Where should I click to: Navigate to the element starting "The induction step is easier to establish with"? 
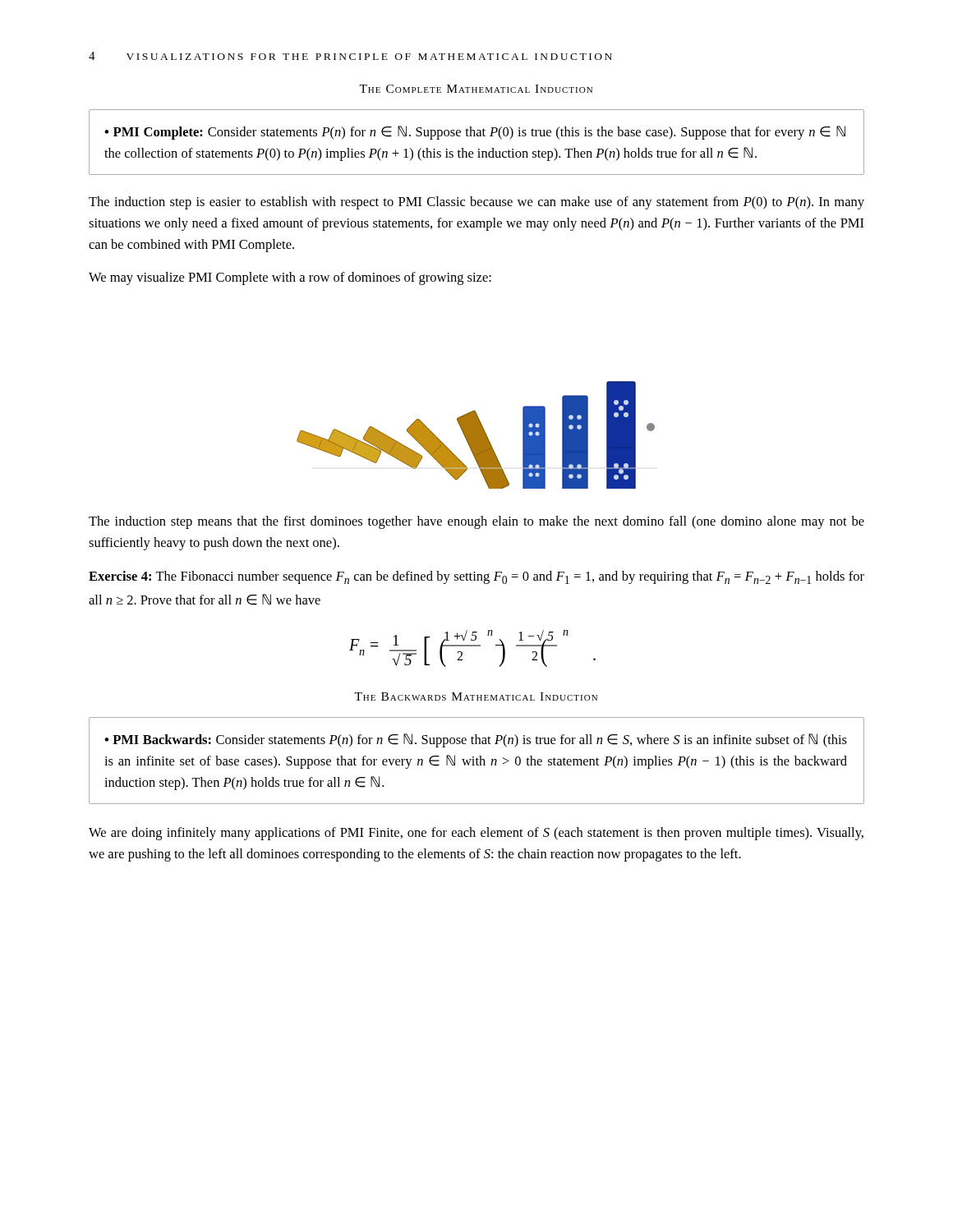point(476,223)
